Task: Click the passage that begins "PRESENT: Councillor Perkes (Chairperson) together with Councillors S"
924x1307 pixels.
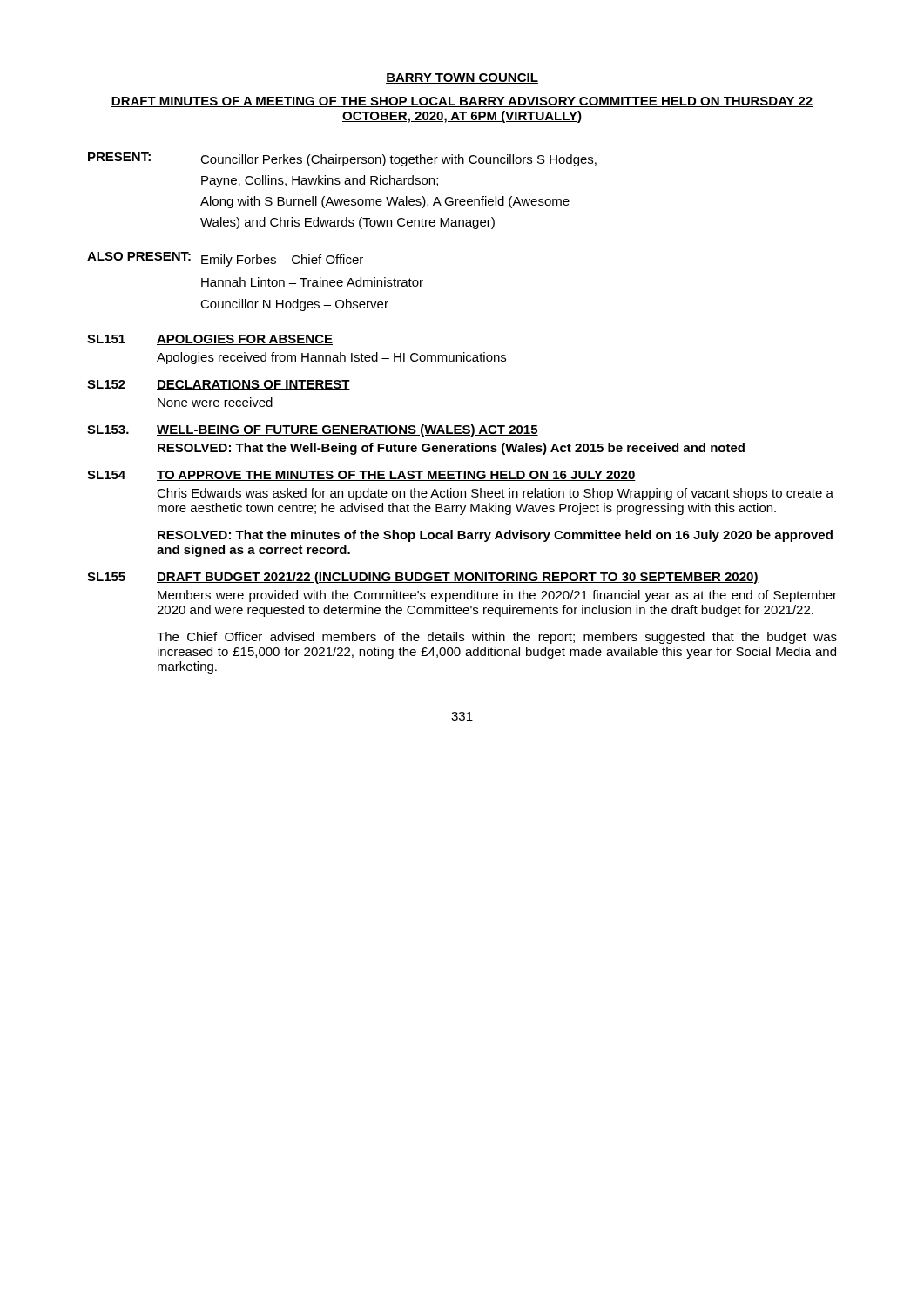Action: tap(462, 191)
